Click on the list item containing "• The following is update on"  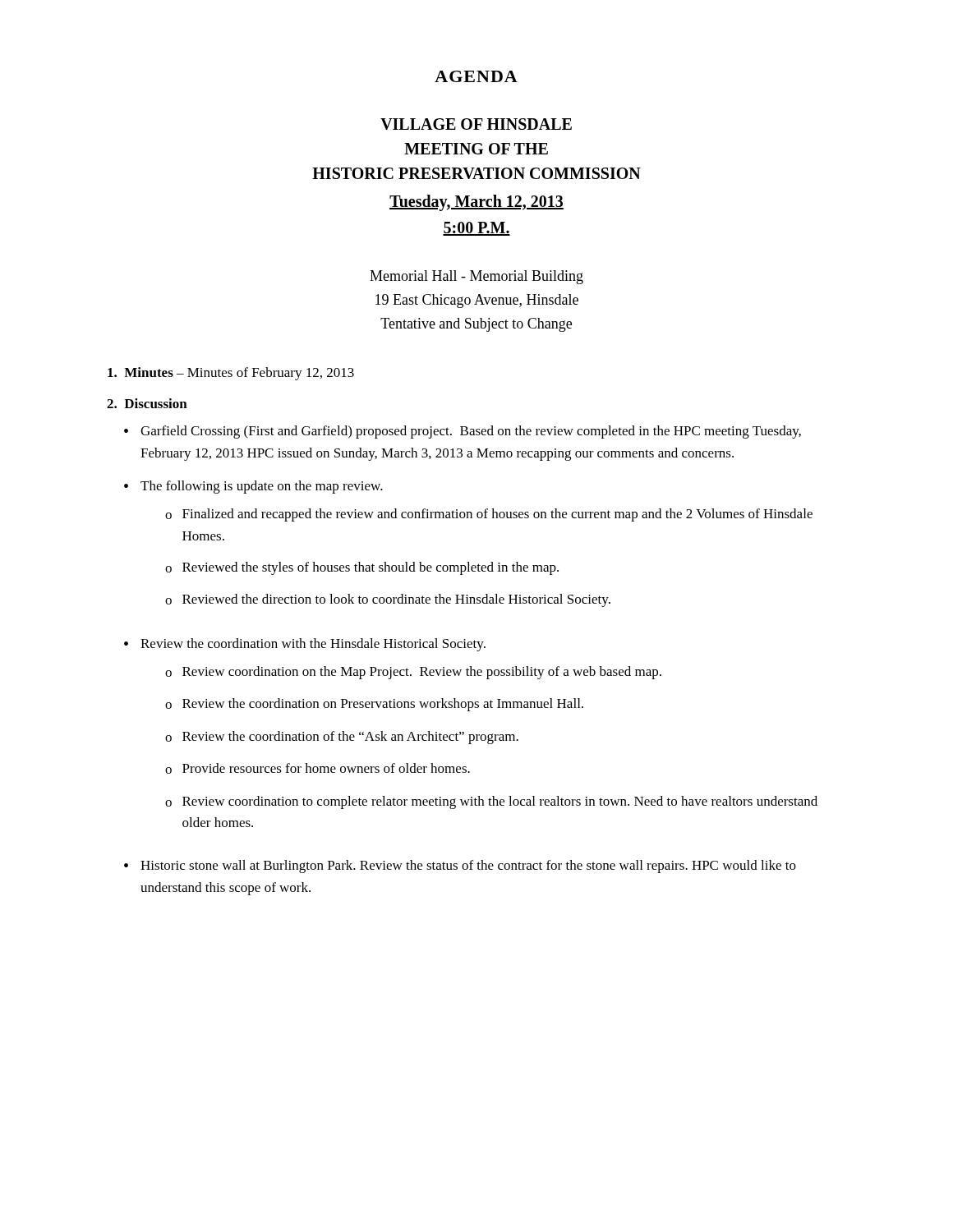(253, 487)
